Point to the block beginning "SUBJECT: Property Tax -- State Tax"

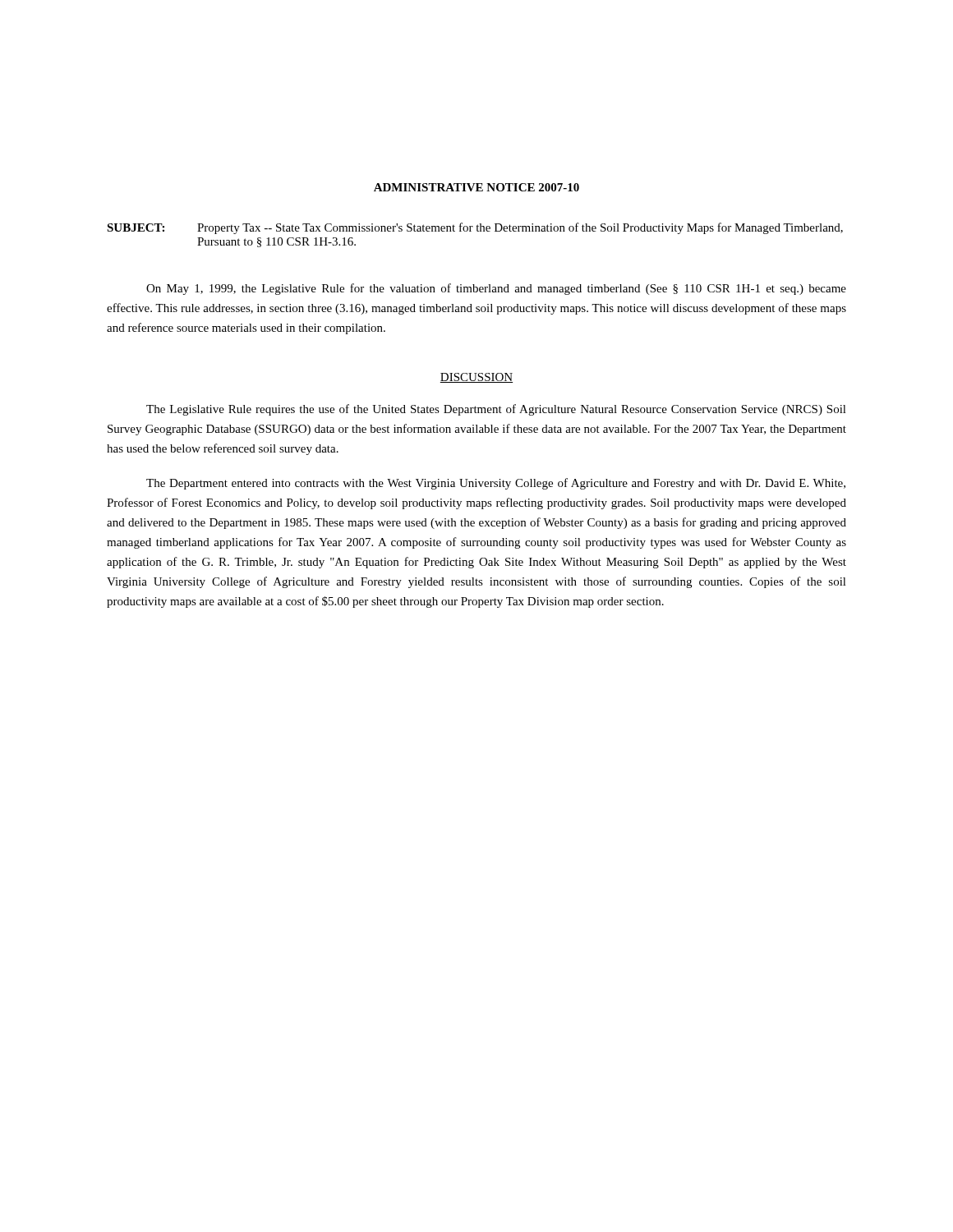(x=476, y=235)
